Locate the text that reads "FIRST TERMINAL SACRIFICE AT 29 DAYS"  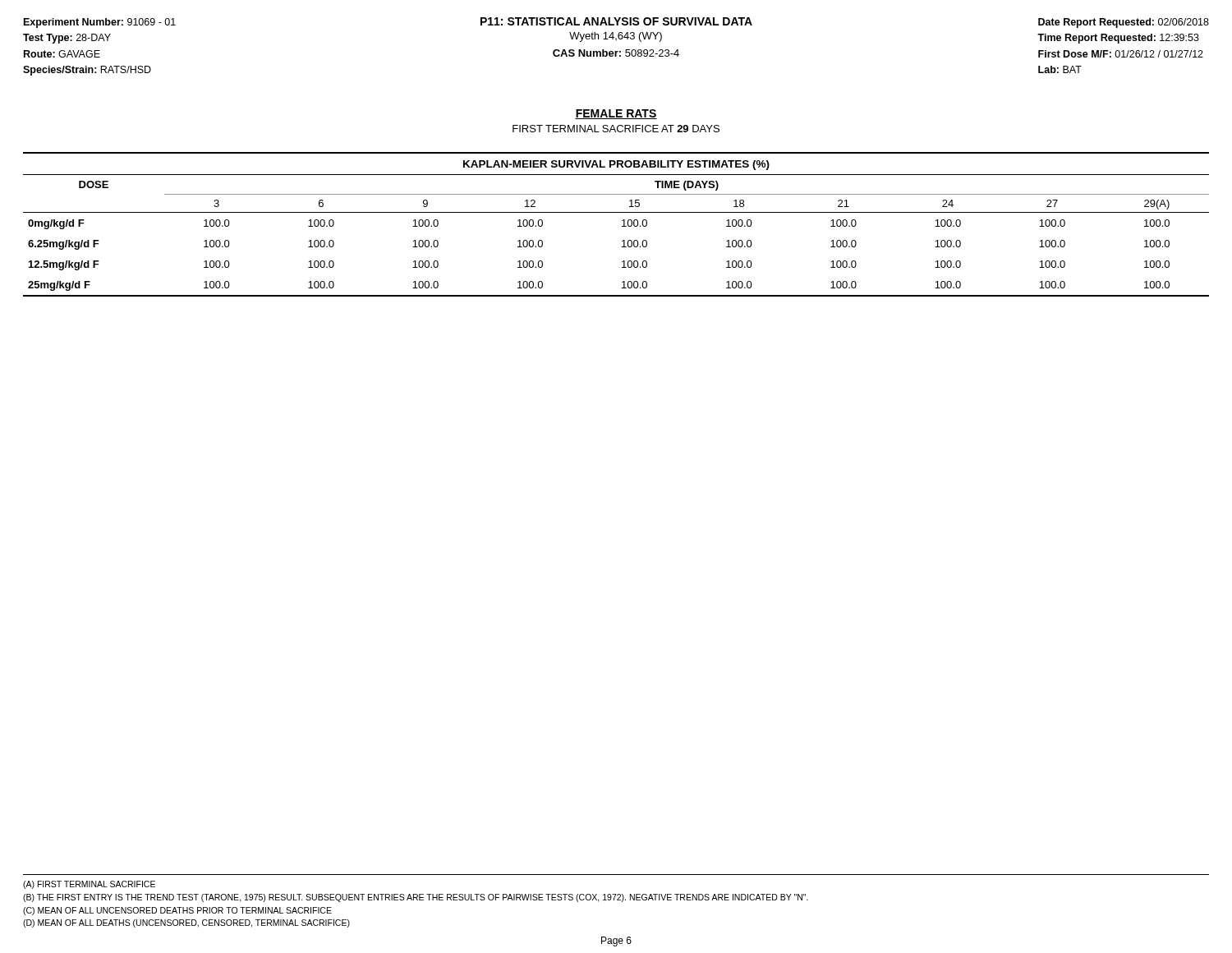[616, 129]
